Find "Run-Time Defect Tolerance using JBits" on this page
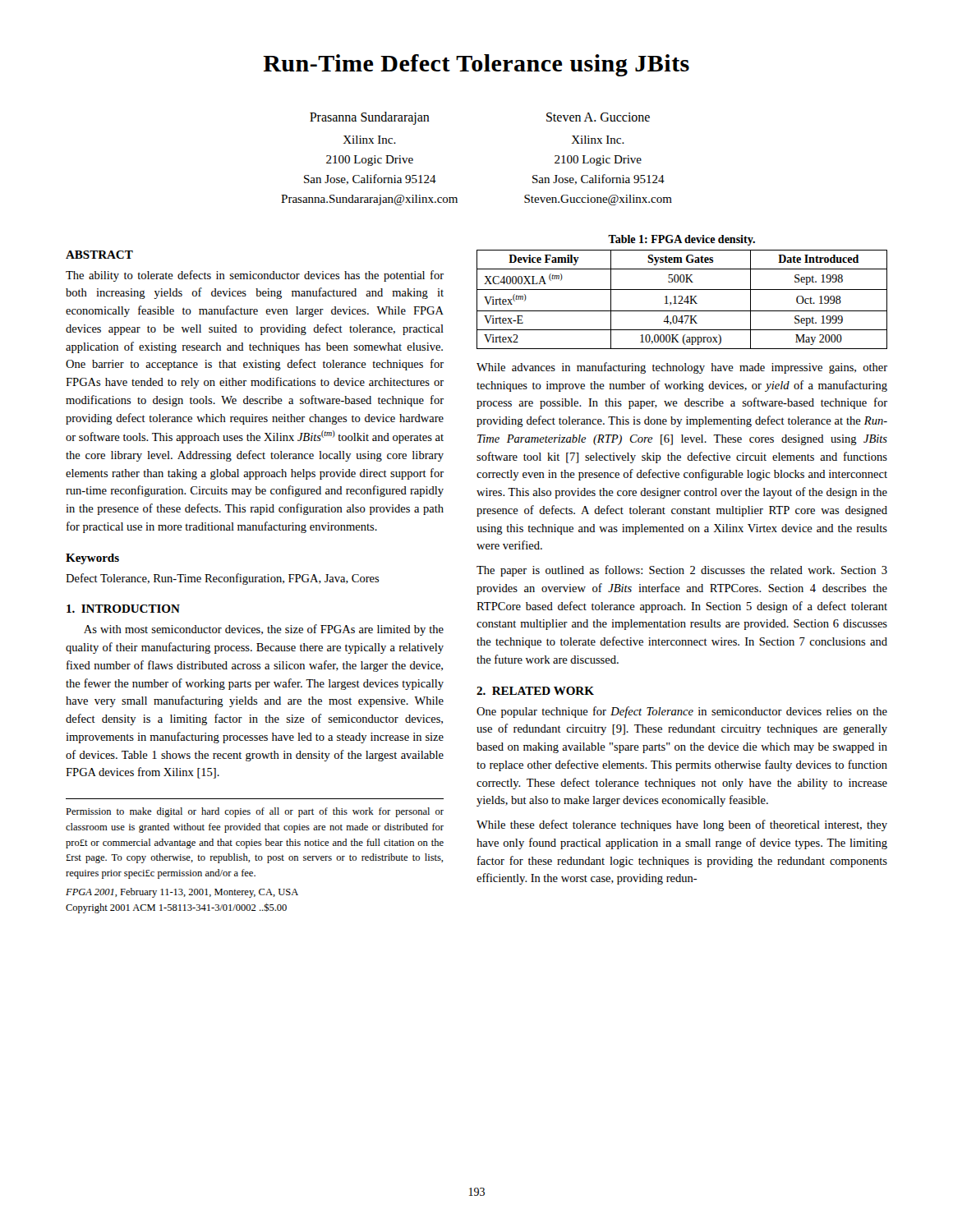The height and width of the screenshot is (1232, 953). point(476,63)
